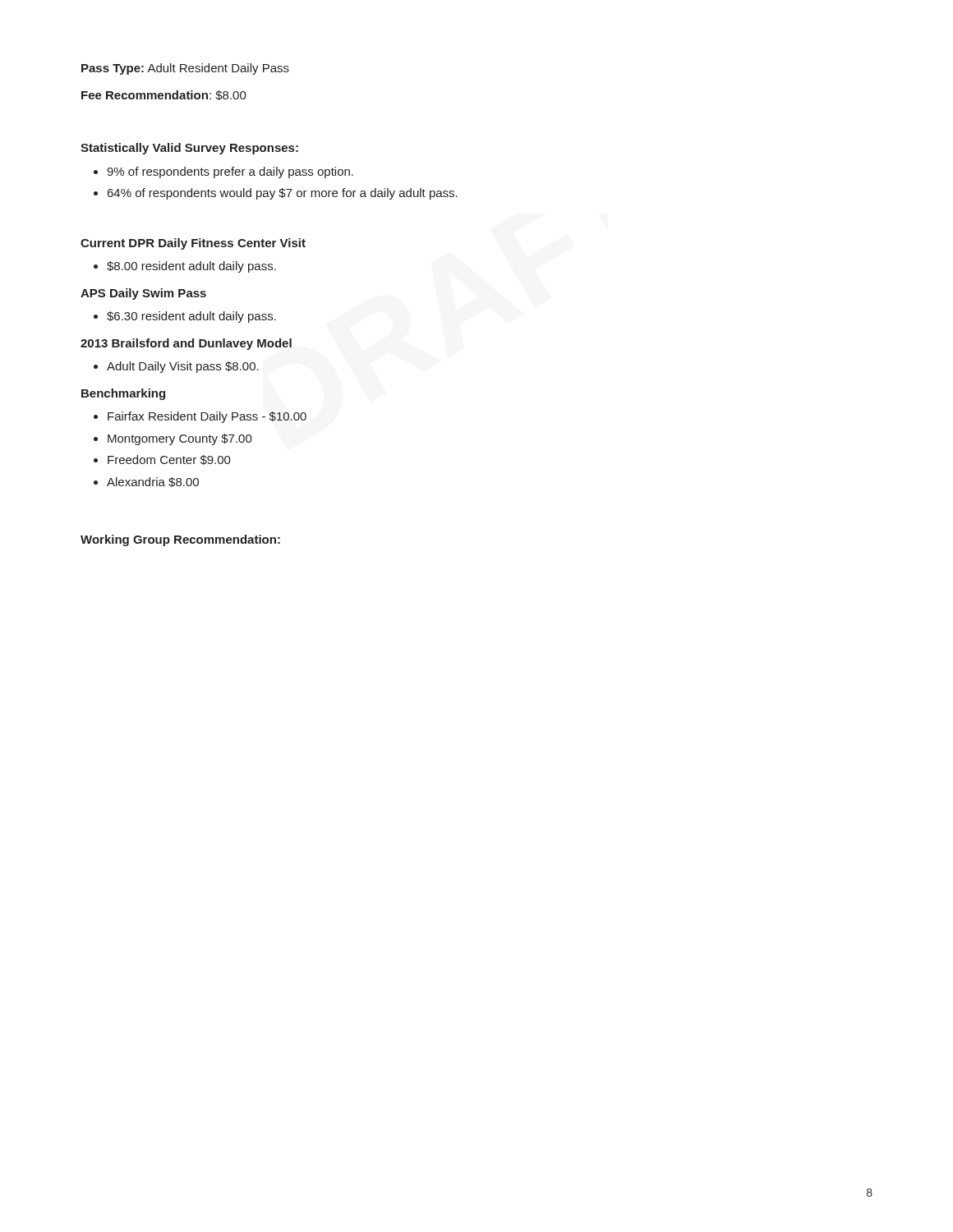This screenshot has width=953, height=1232.
Task: Click on the list item containing "9% of respondents prefer a daily"
Action: [x=230, y=171]
